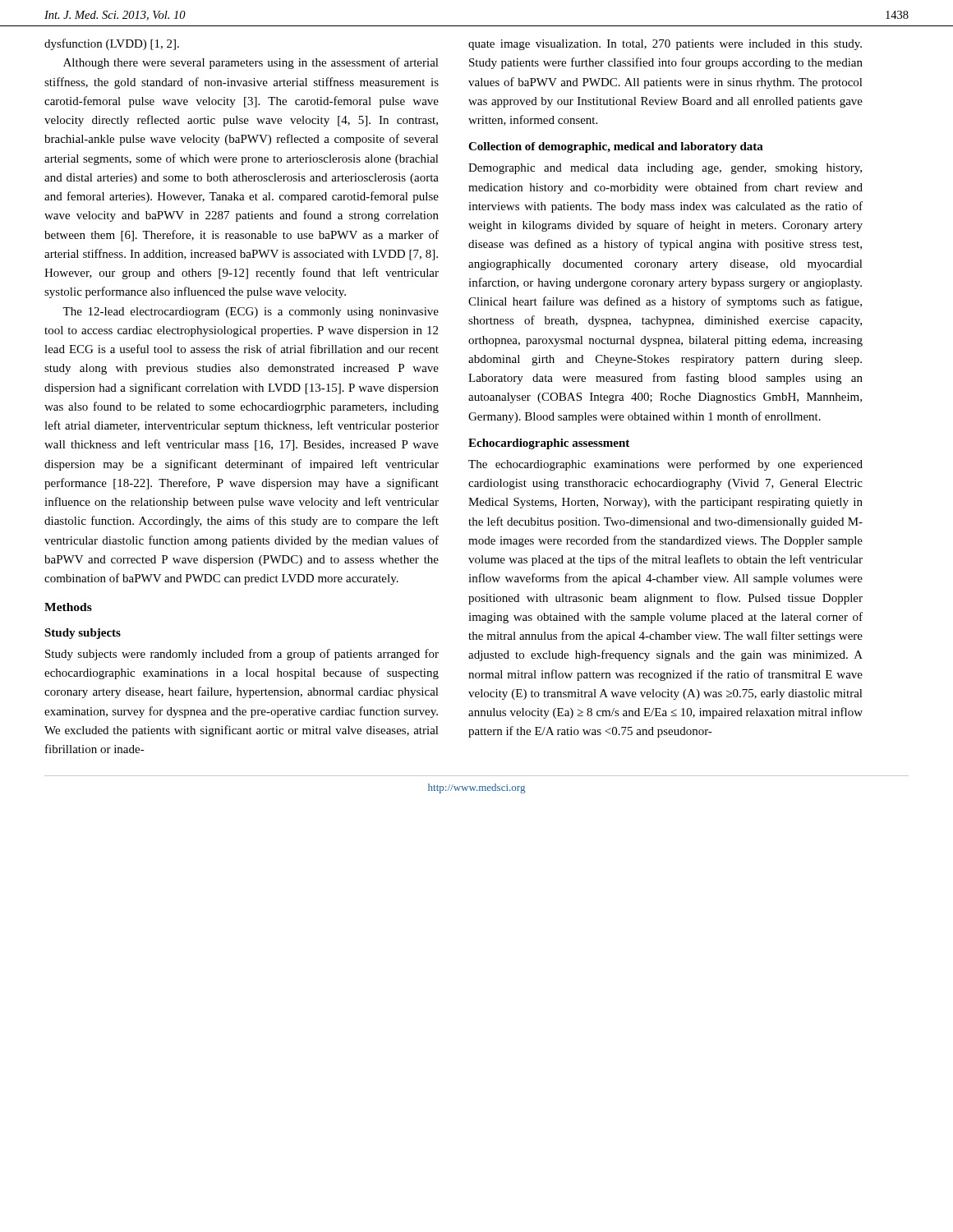Point to the element starting "Study subjects"

[x=83, y=632]
